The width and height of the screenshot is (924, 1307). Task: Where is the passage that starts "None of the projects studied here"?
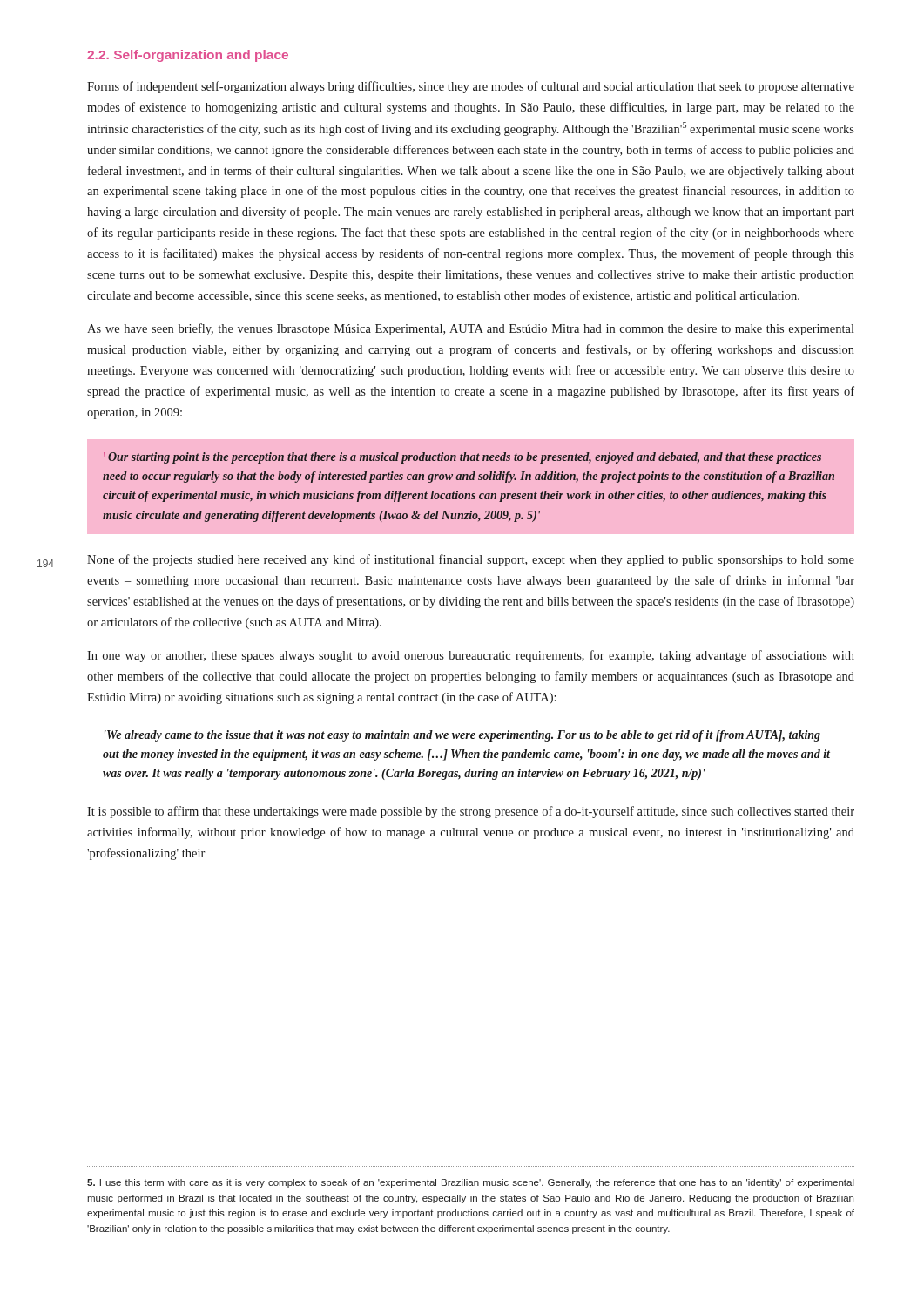point(471,591)
